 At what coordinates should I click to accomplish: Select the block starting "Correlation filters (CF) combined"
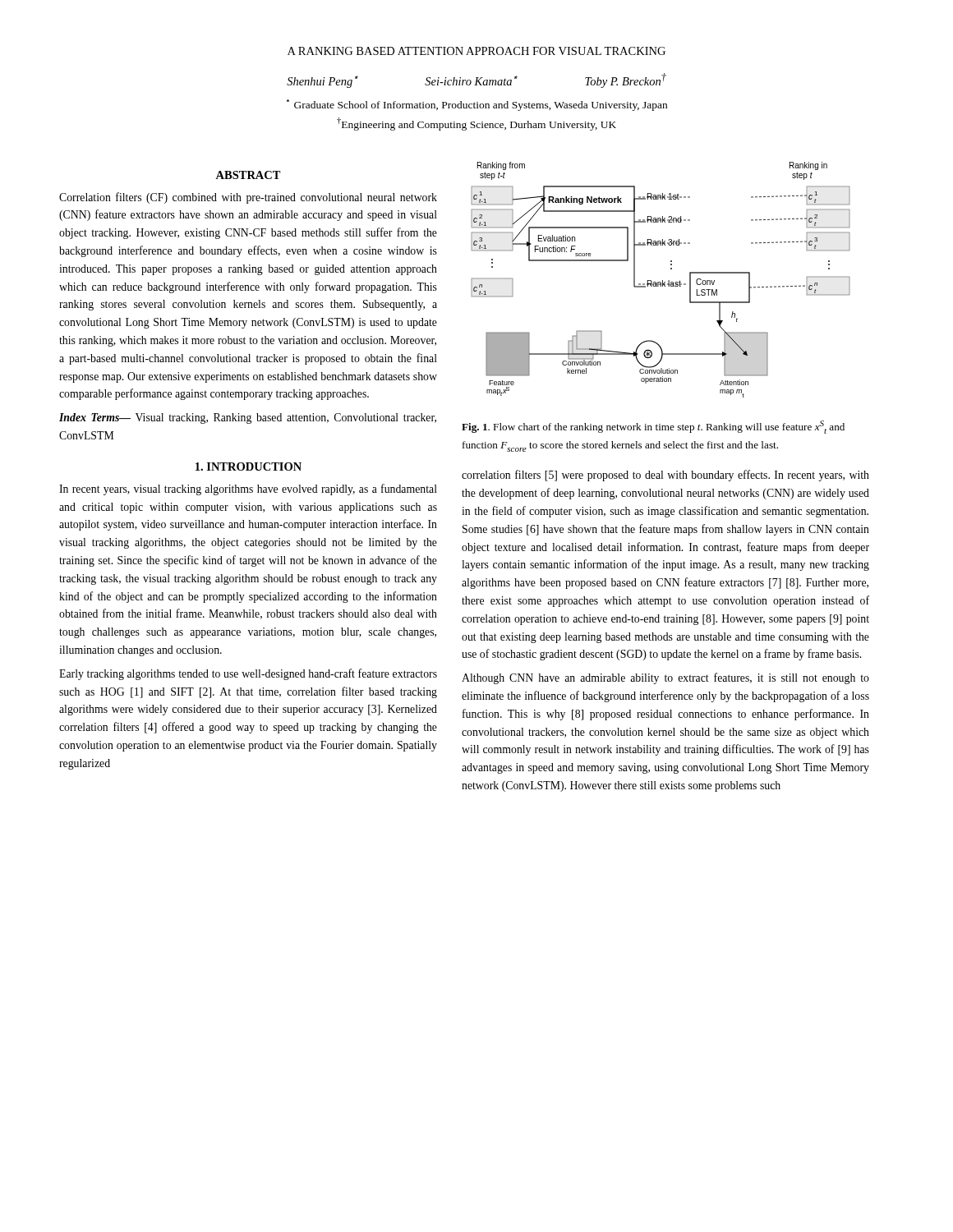click(x=248, y=296)
